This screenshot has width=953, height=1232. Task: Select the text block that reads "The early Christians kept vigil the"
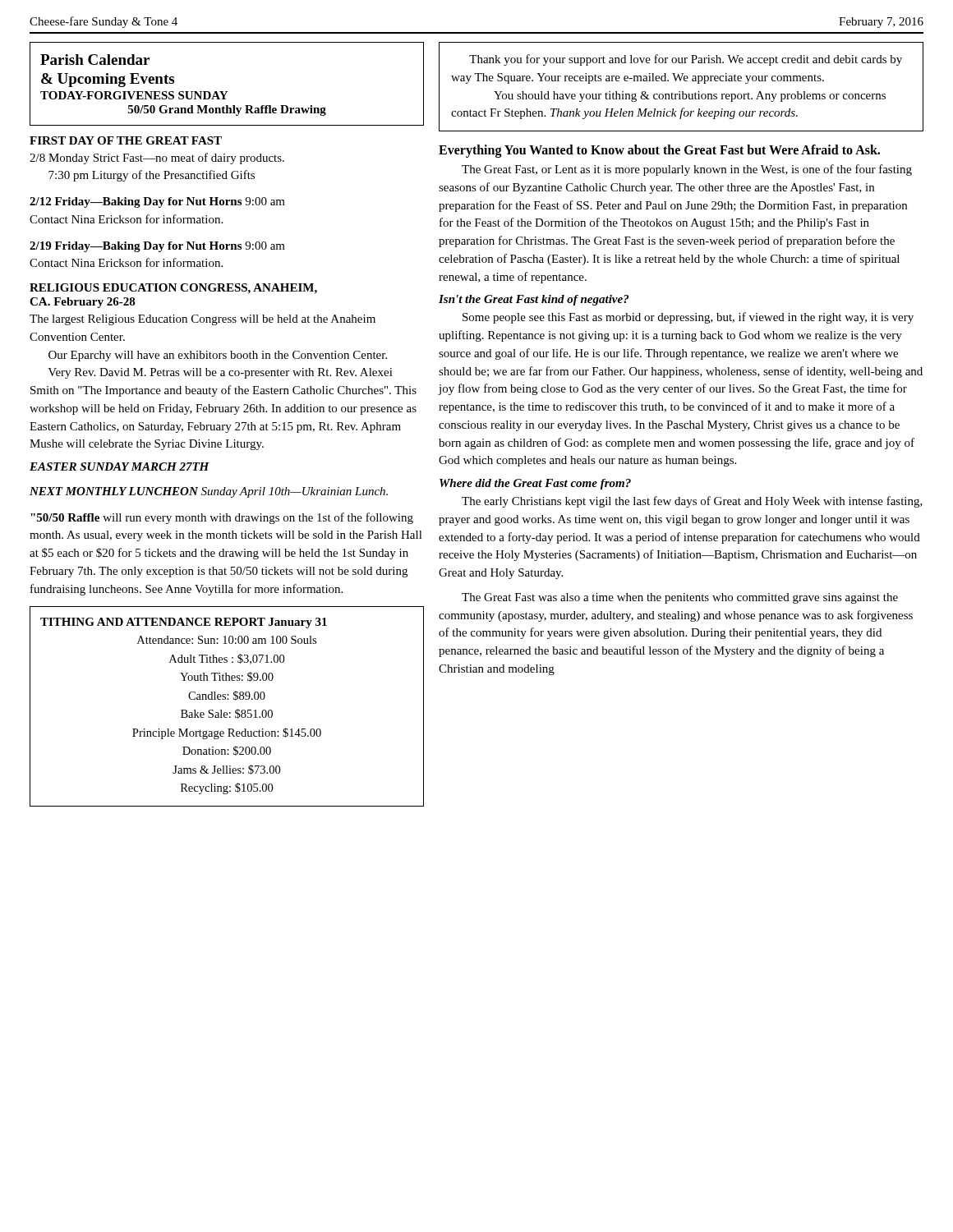tap(681, 537)
